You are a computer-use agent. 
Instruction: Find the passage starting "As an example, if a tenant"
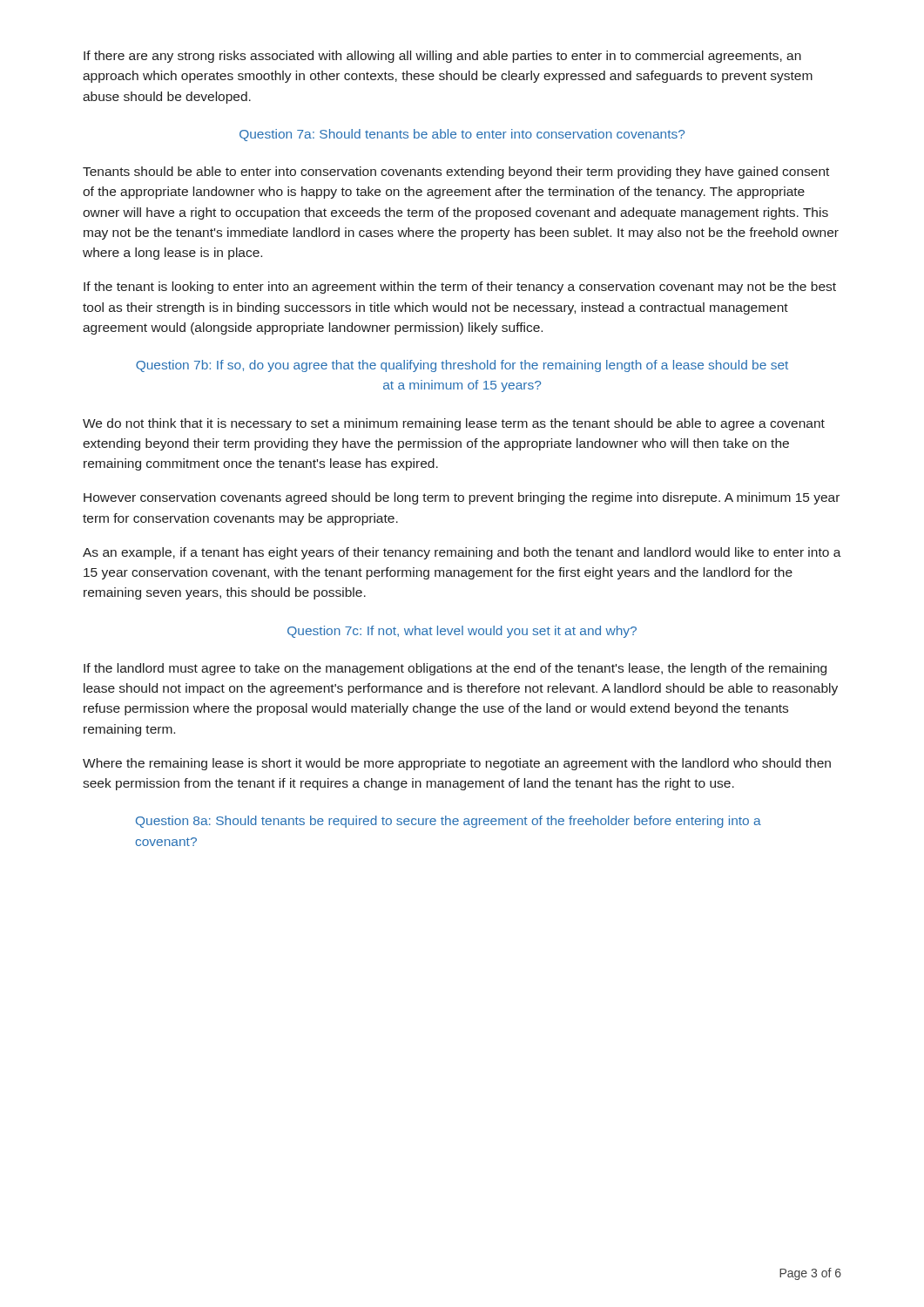[x=462, y=572]
